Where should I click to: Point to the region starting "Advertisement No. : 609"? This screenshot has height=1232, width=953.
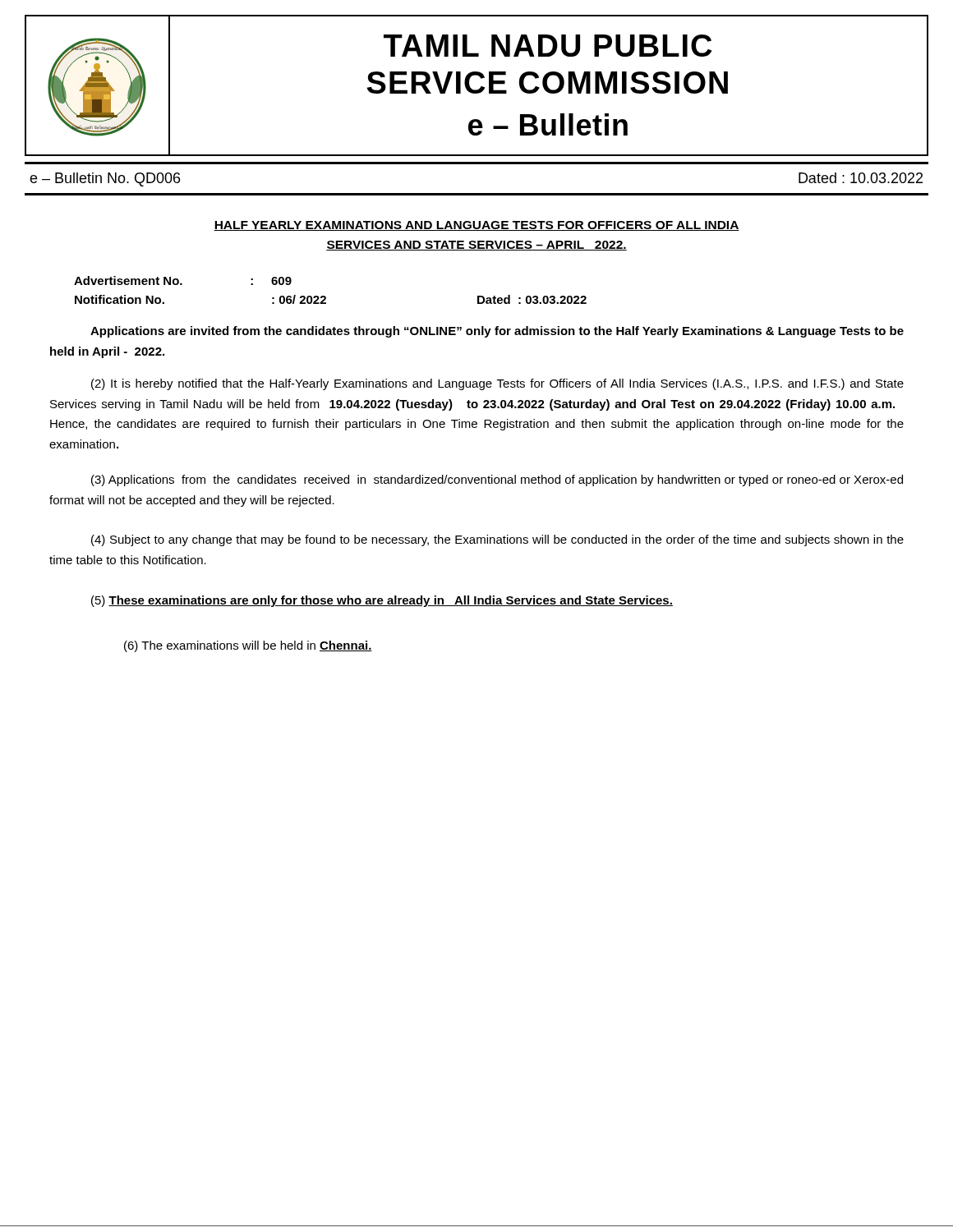coord(183,281)
